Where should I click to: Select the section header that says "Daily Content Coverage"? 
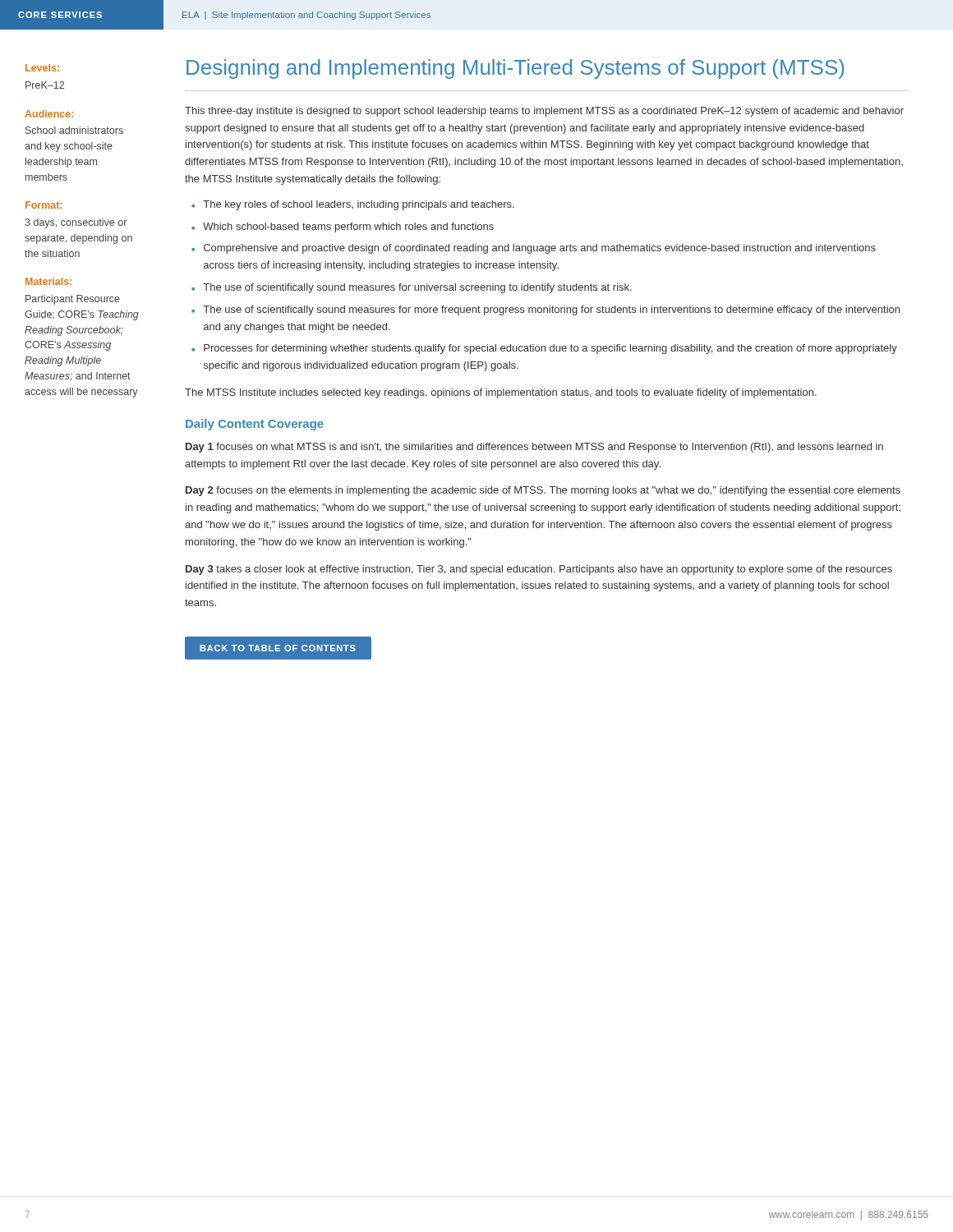coord(254,423)
